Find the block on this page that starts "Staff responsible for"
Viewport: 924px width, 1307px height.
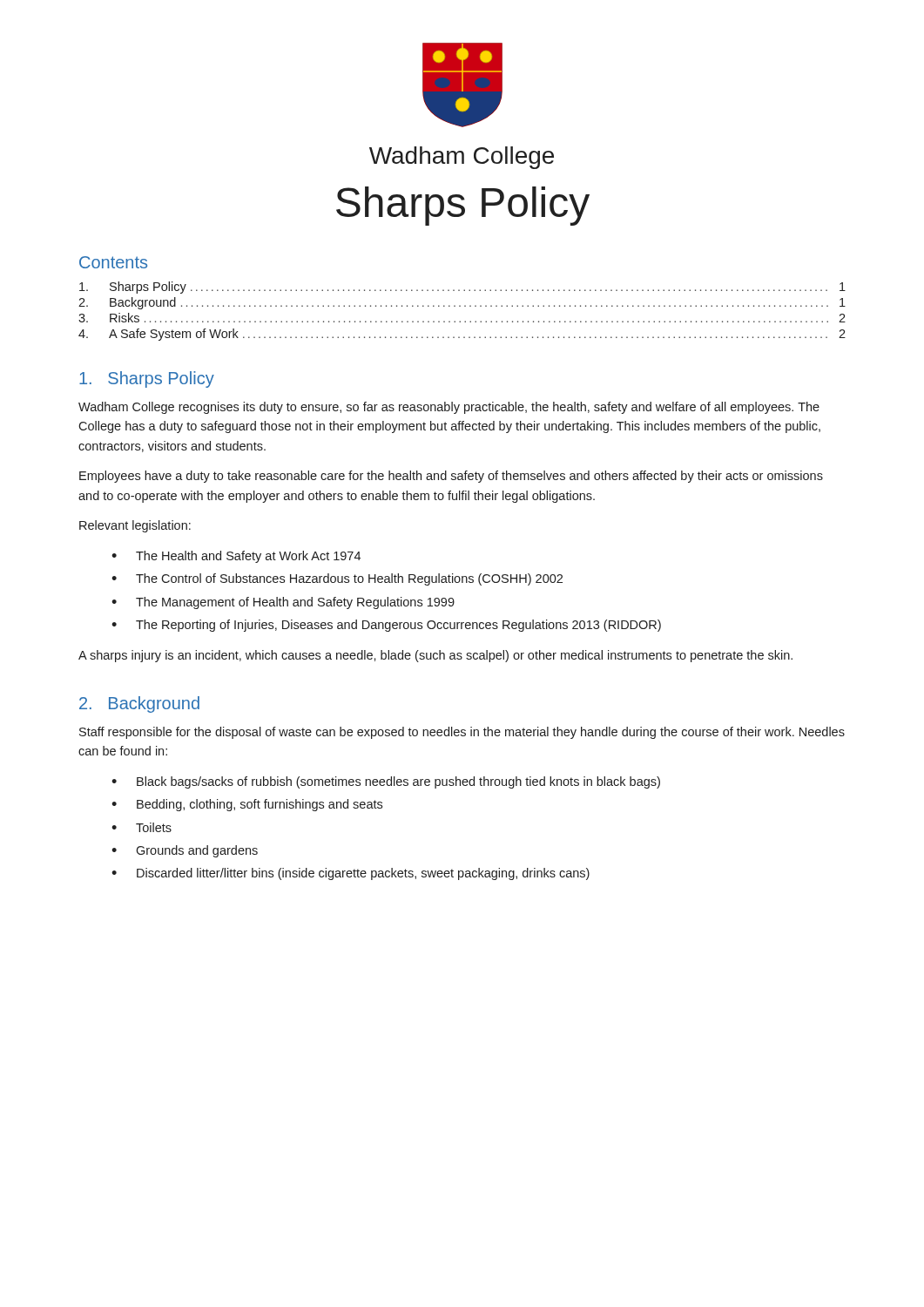[x=462, y=742]
